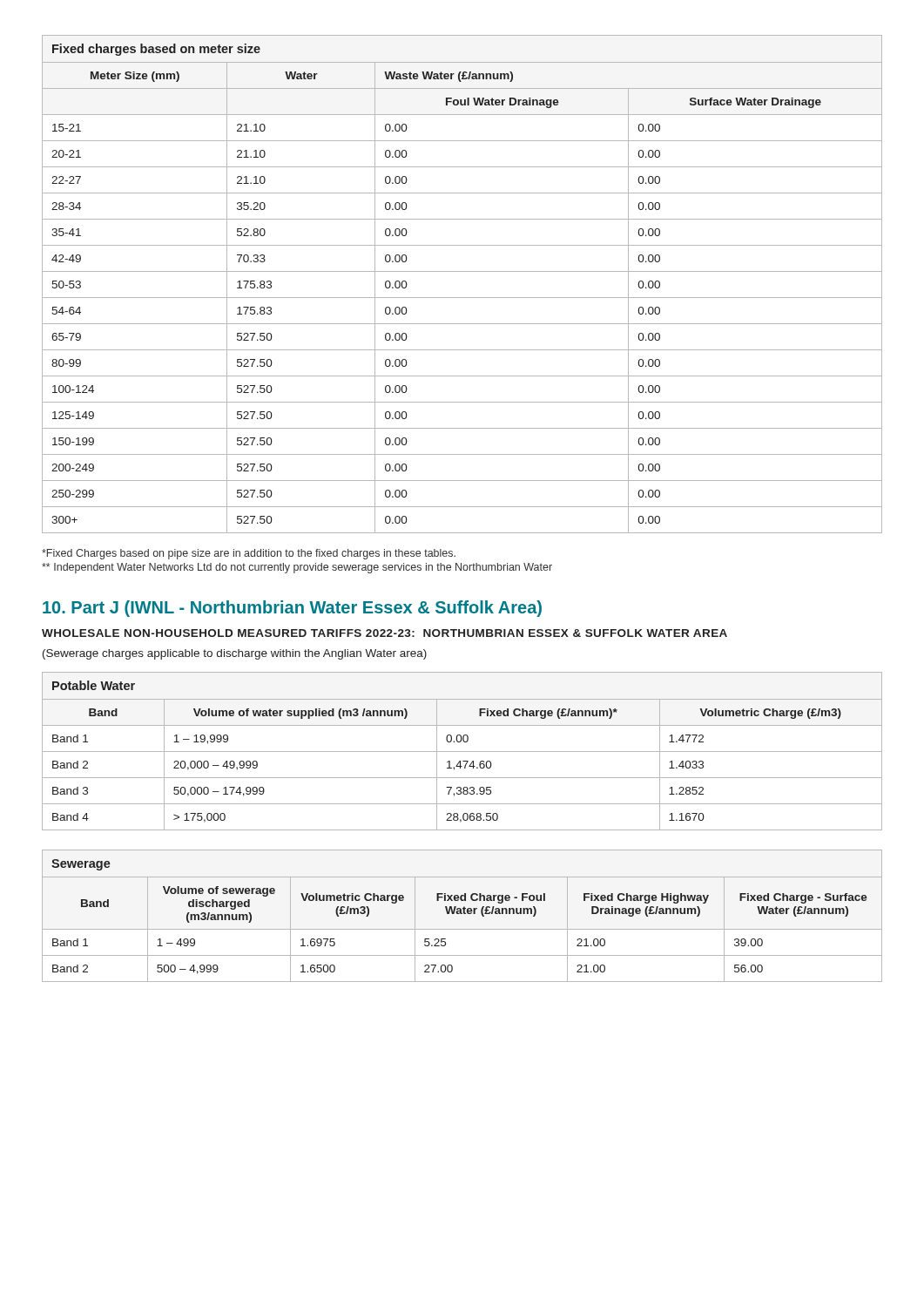The width and height of the screenshot is (924, 1307).
Task: Find the table that mentions "Waste Water (£/annum)"
Action: pos(462,284)
